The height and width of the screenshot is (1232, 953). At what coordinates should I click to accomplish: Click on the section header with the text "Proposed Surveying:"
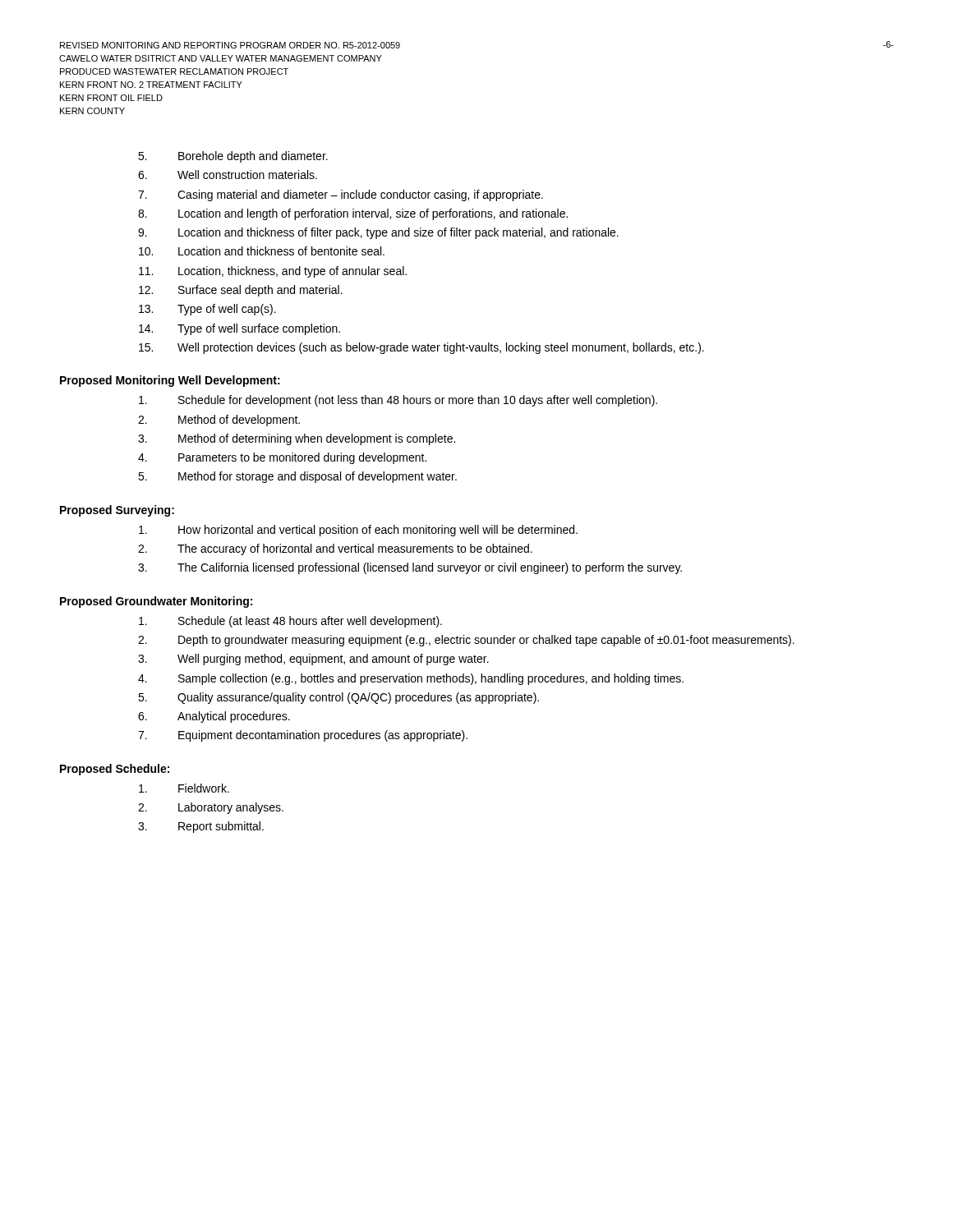117,510
